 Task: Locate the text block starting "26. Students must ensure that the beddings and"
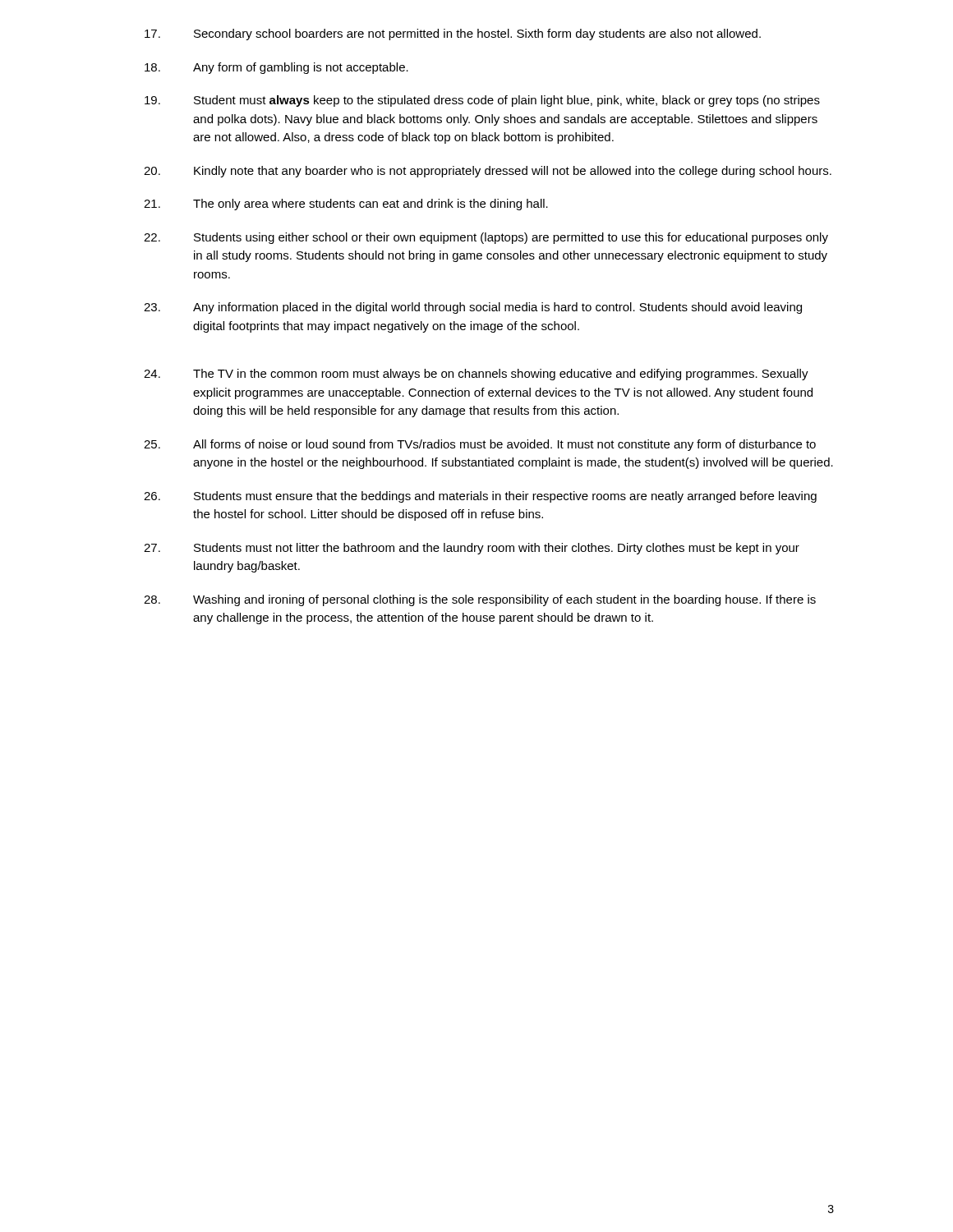pos(489,505)
